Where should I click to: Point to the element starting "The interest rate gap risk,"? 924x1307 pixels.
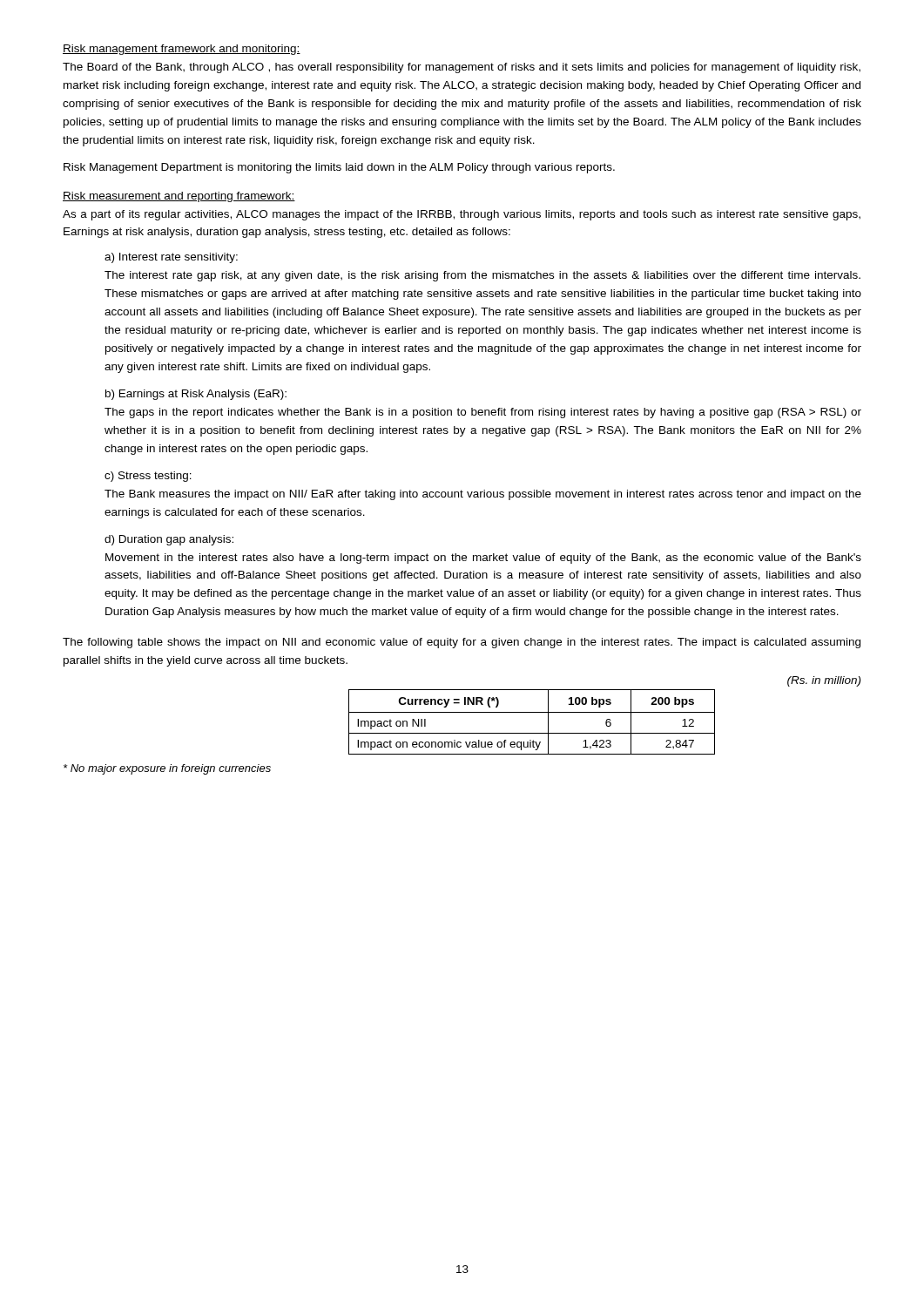coord(483,321)
